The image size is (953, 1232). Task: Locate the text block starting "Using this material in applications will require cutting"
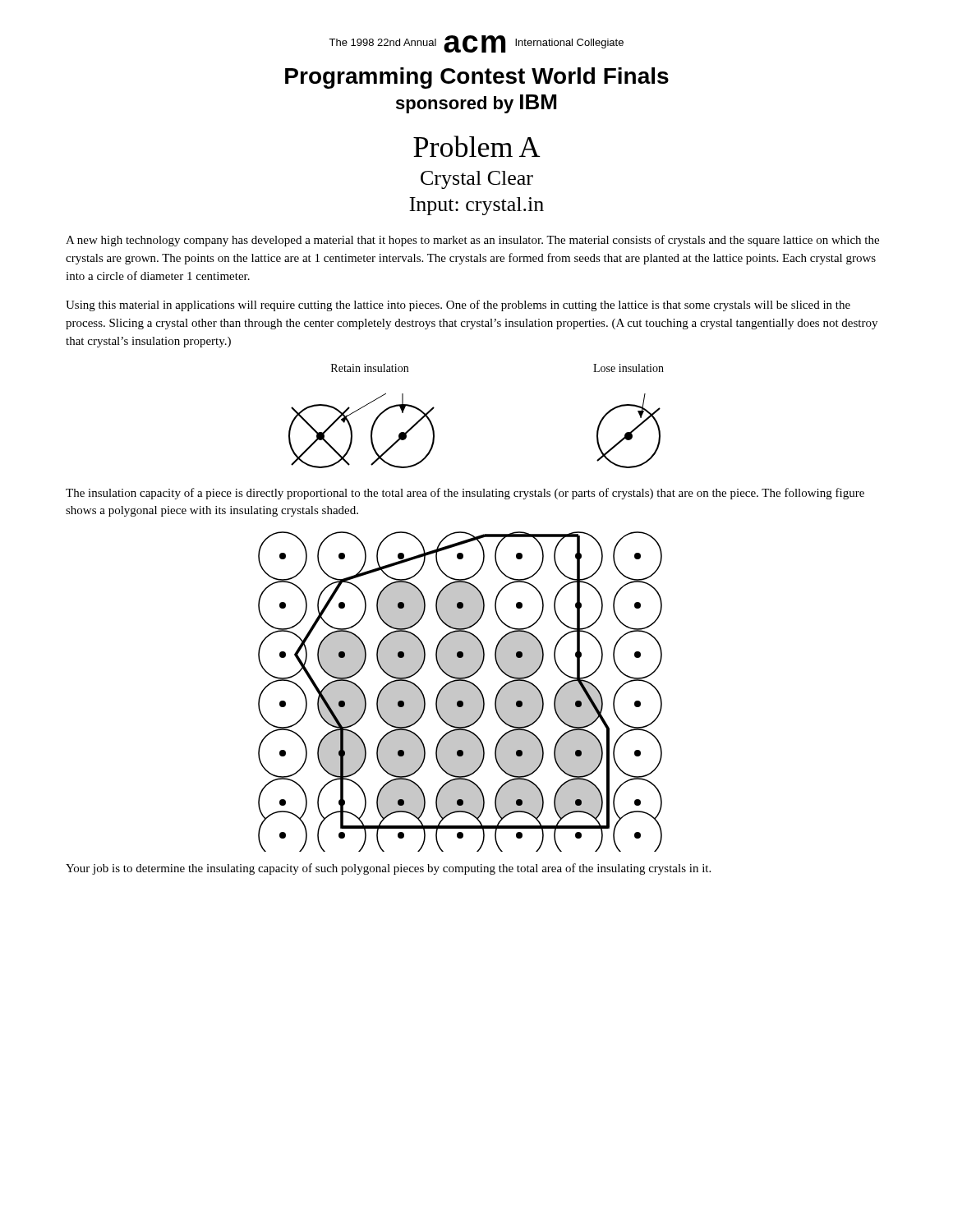472,323
